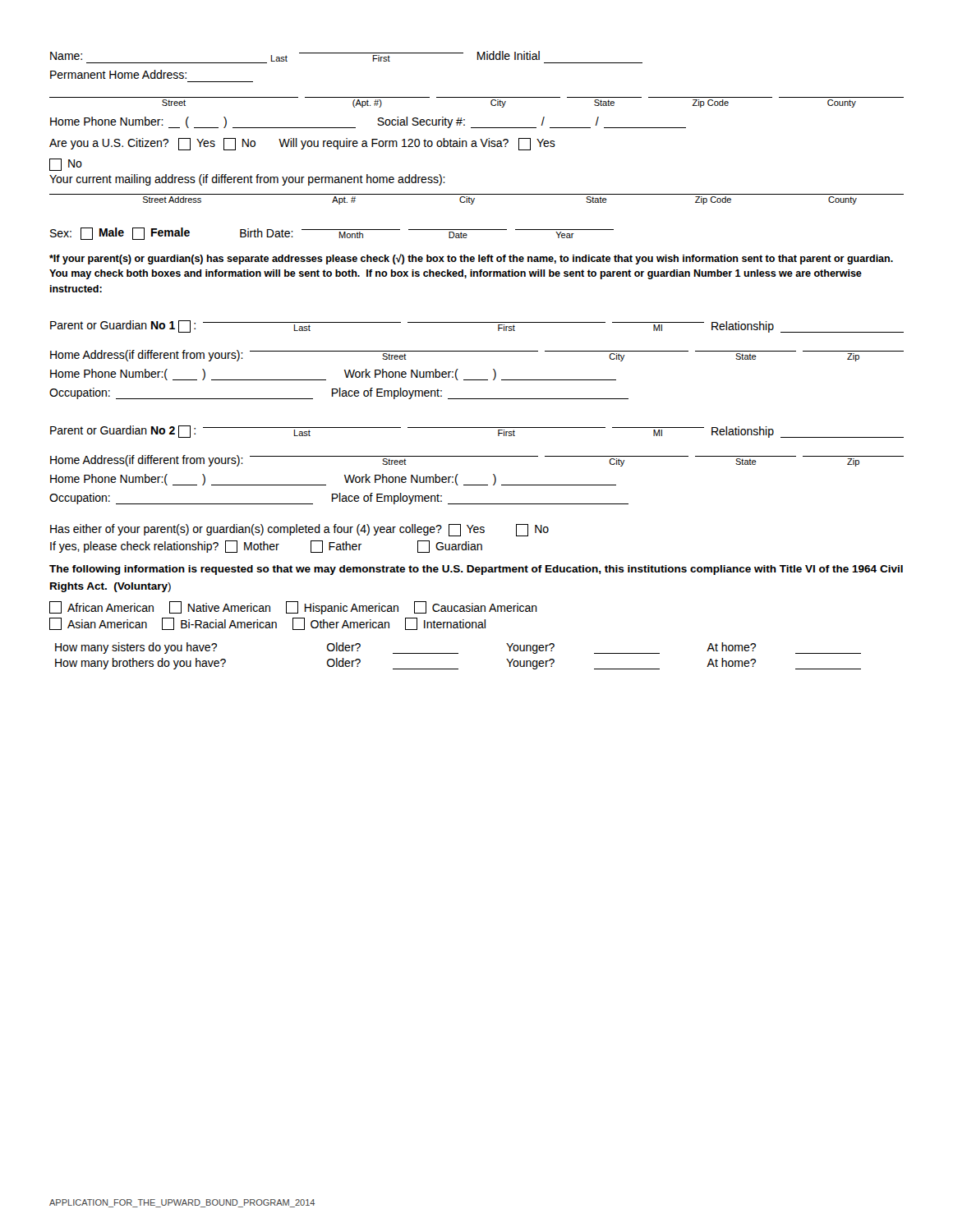Point to the block beginning "Has either of your parent(s)"
Viewport: 953px width, 1232px height.
click(x=476, y=538)
